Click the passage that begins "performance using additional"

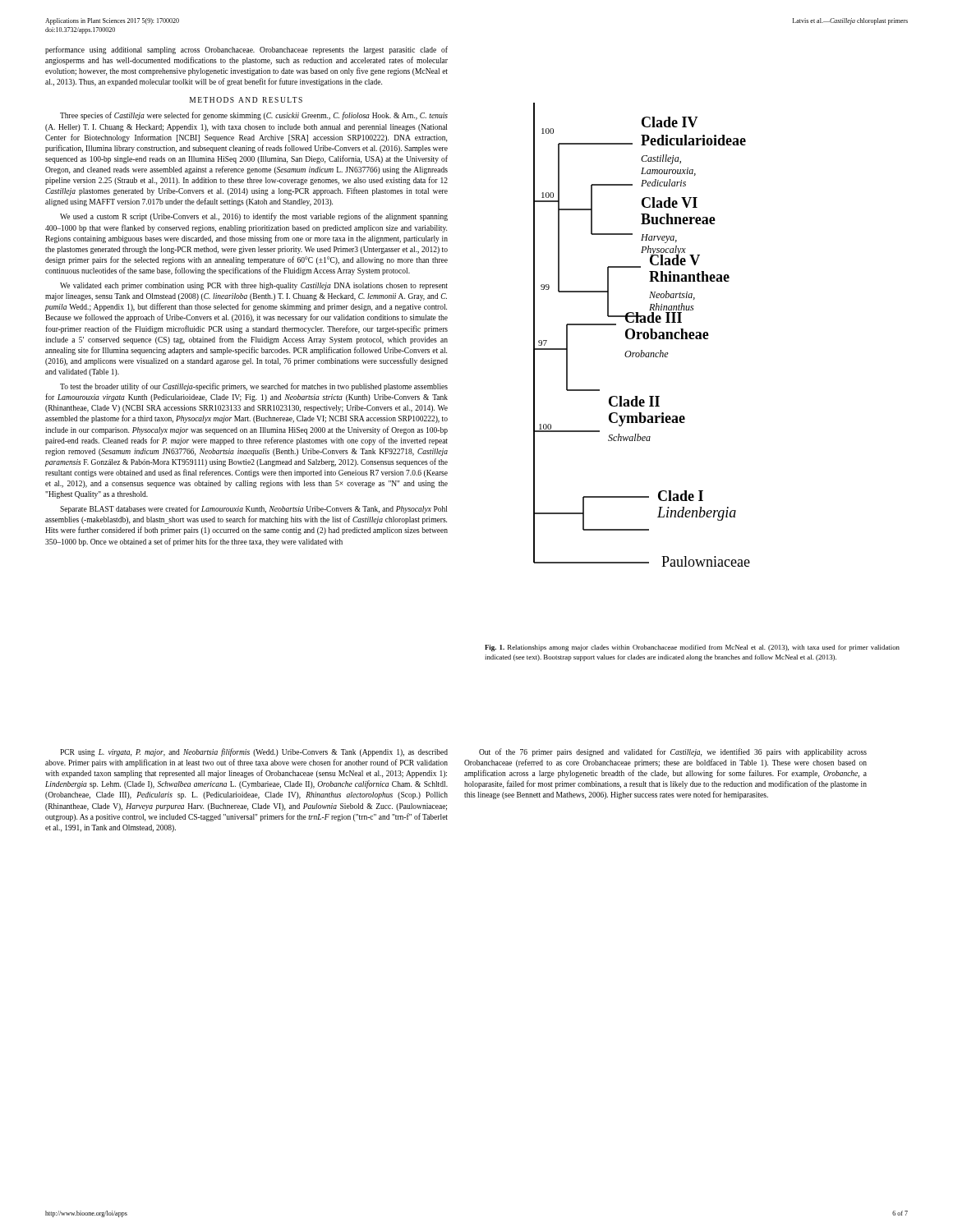(x=246, y=67)
